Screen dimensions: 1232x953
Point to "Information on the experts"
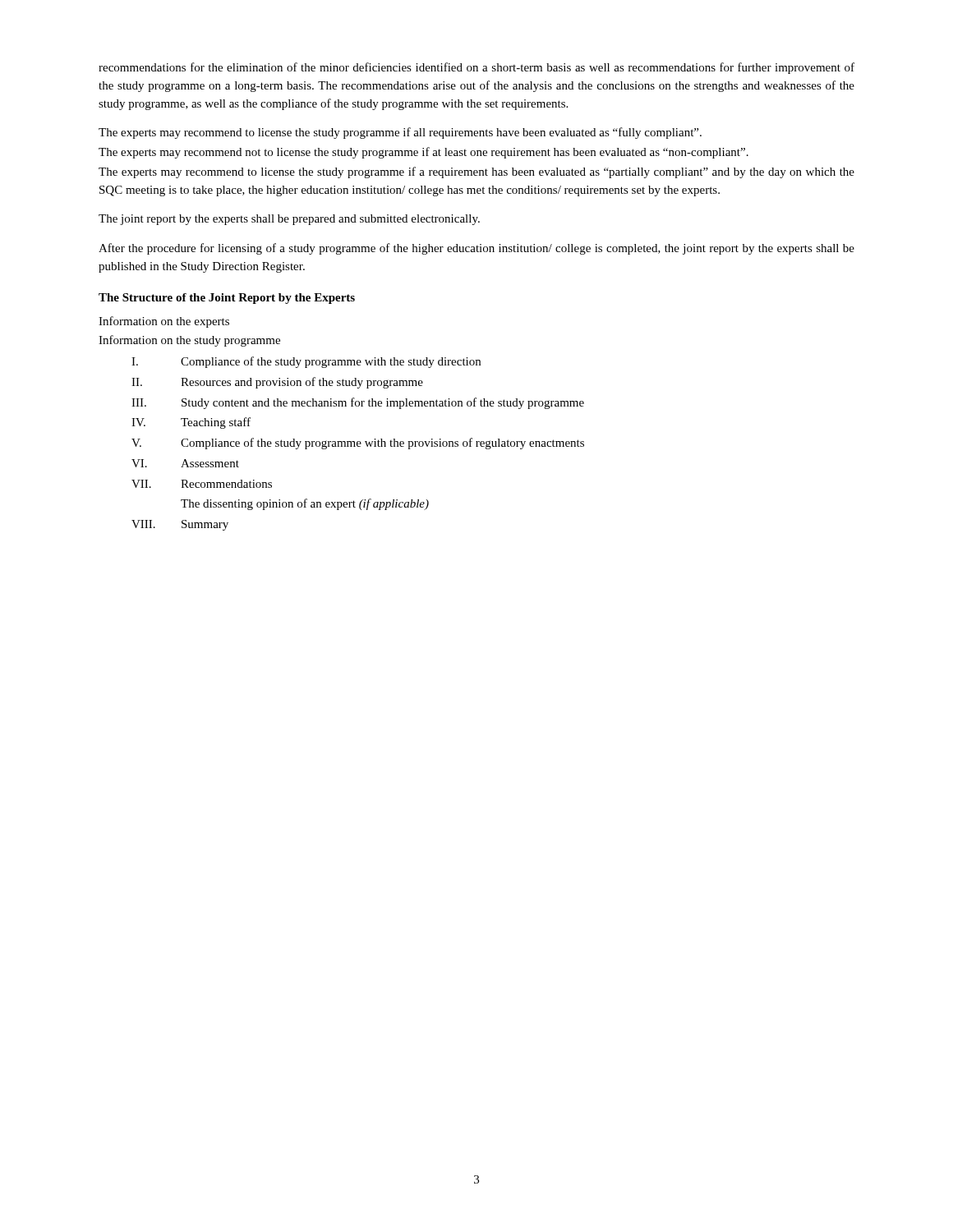[x=164, y=321]
